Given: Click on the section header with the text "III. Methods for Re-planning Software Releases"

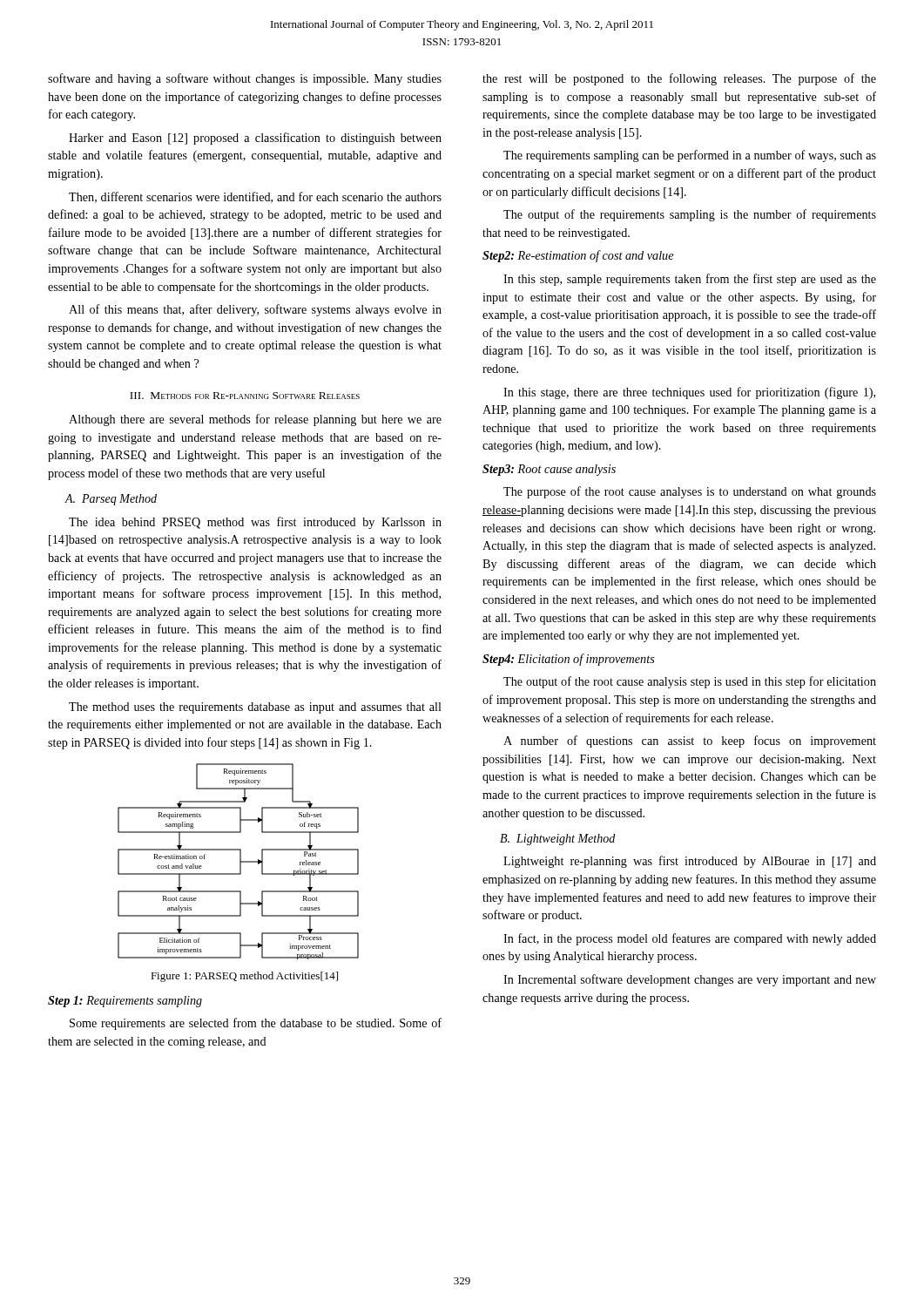Looking at the screenshot, I should [245, 395].
